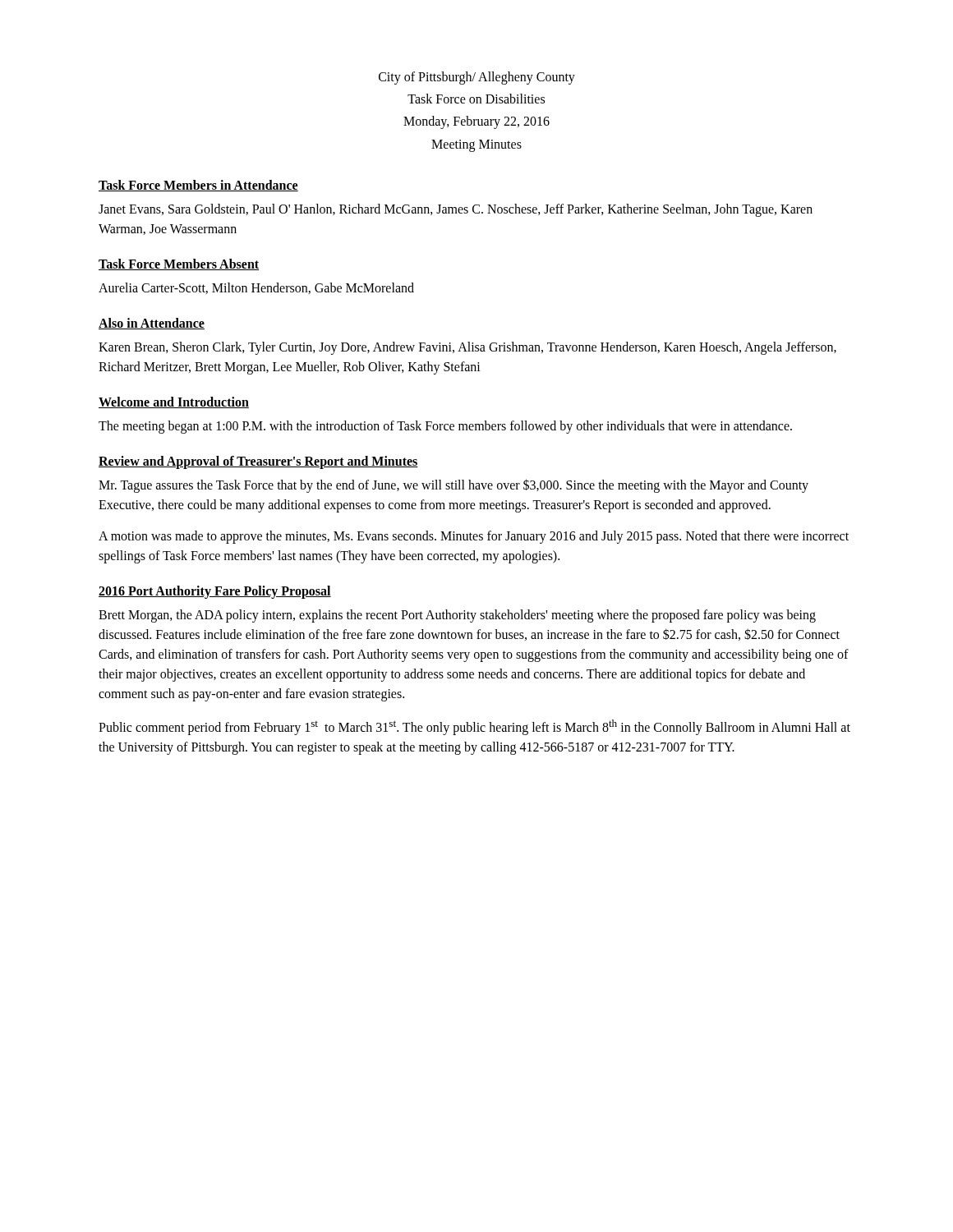Locate the section header with the text "Review and Approval"
This screenshot has height=1232, width=953.
tap(258, 461)
